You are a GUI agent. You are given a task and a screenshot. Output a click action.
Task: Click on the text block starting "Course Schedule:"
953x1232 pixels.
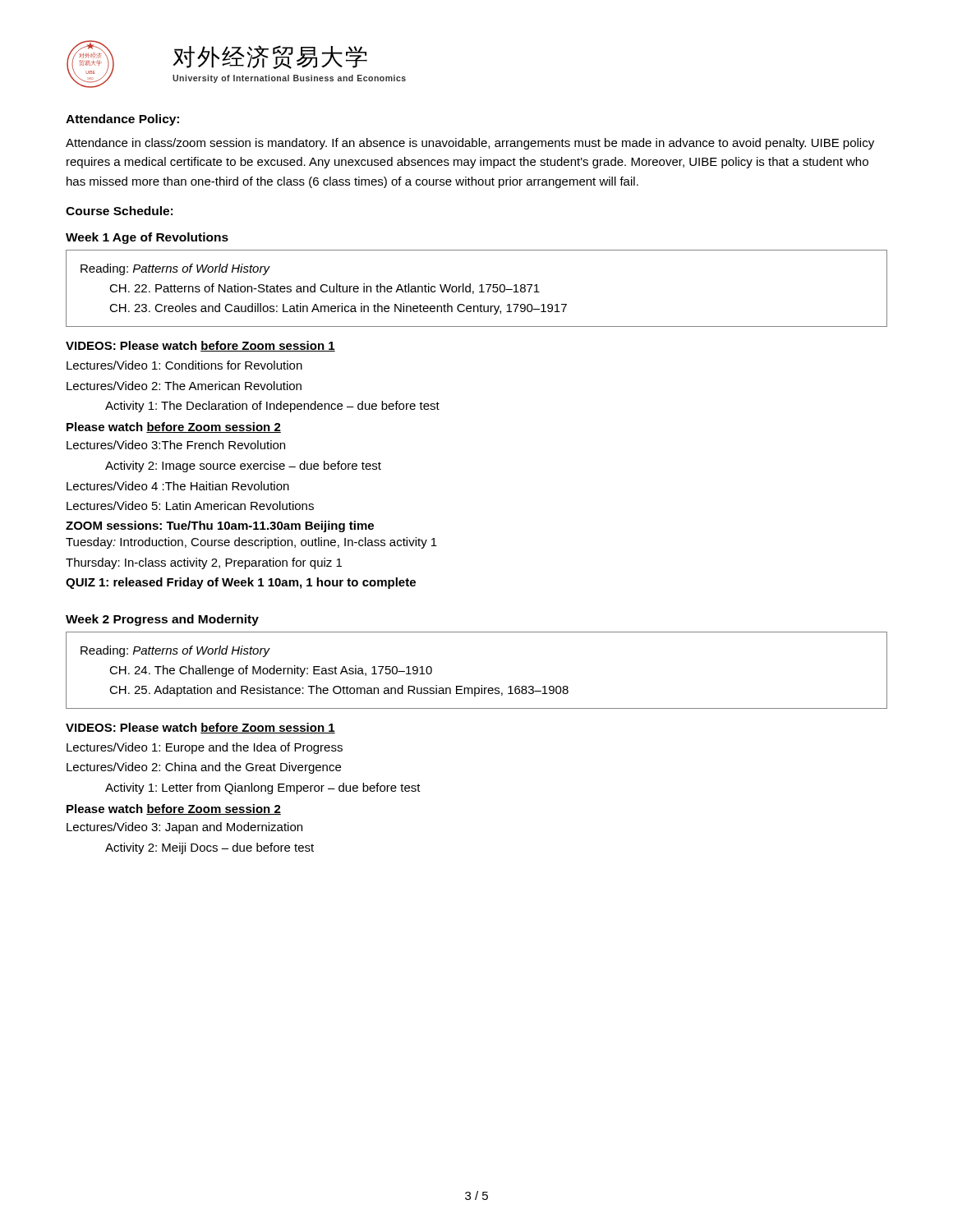click(x=120, y=210)
